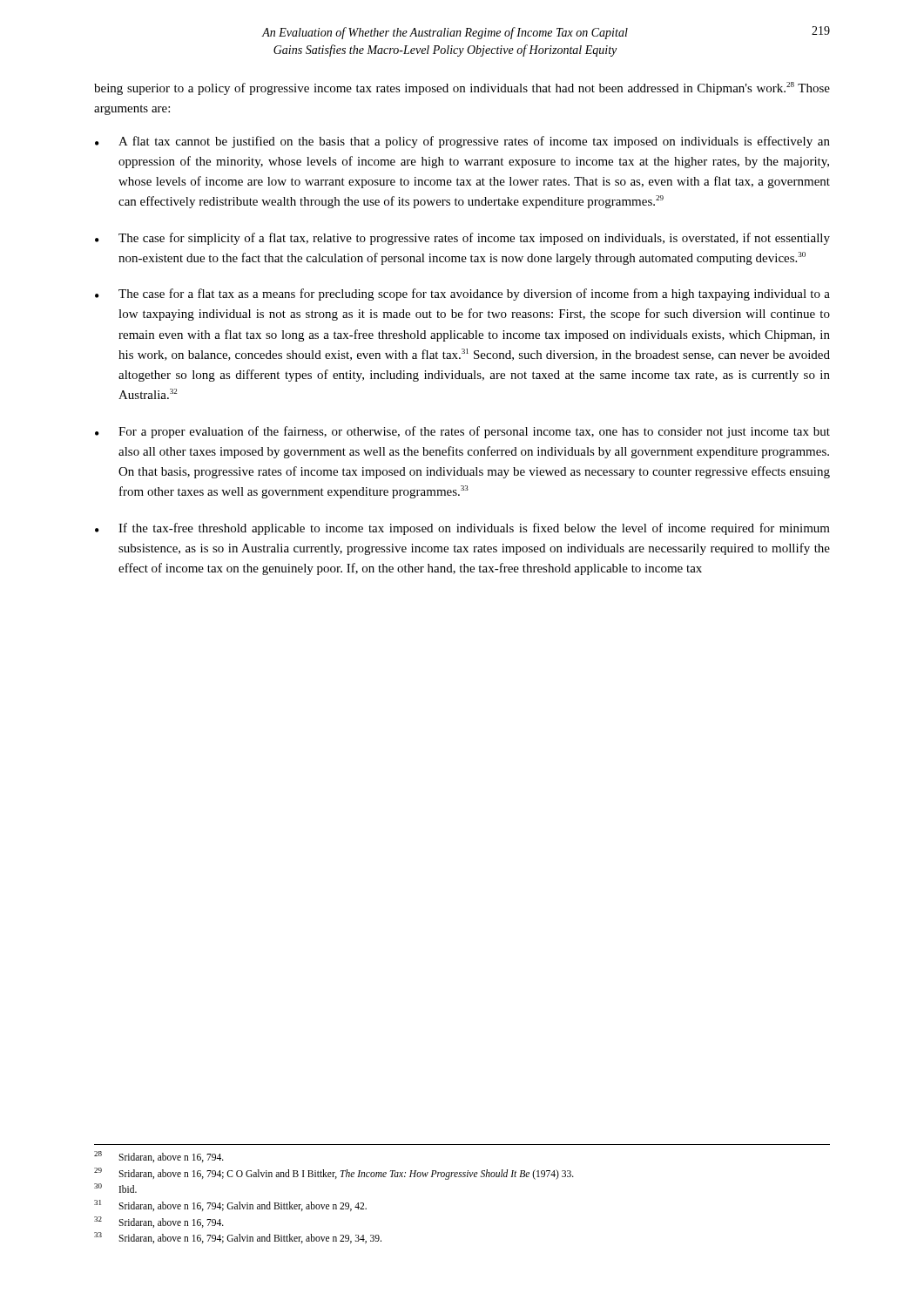924x1307 pixels.
Task: Locate the block starting "32 Sridaran, above"
Action: click(159, 1222)
